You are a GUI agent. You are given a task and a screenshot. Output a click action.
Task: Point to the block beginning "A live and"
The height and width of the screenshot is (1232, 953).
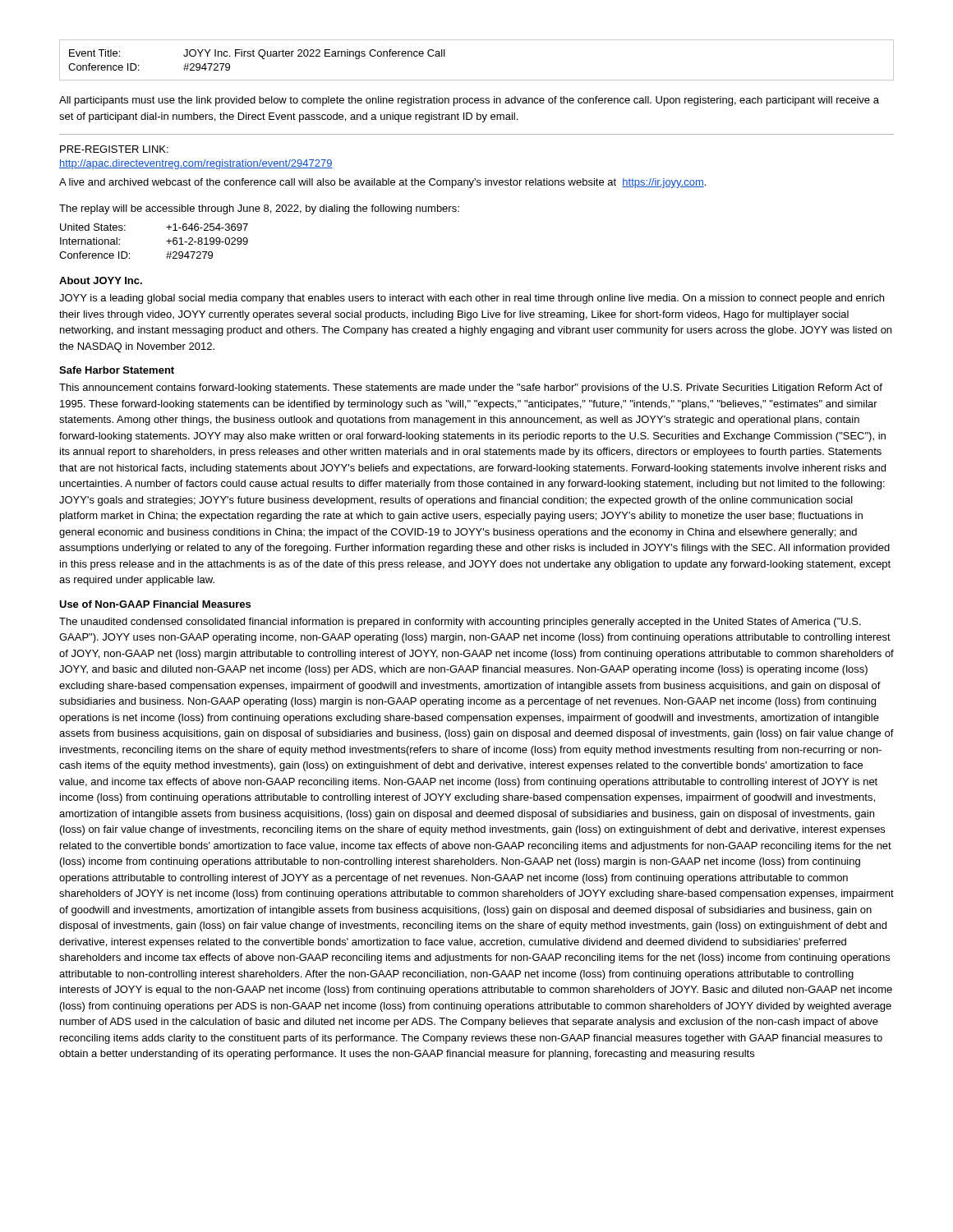tap(383, 182)
